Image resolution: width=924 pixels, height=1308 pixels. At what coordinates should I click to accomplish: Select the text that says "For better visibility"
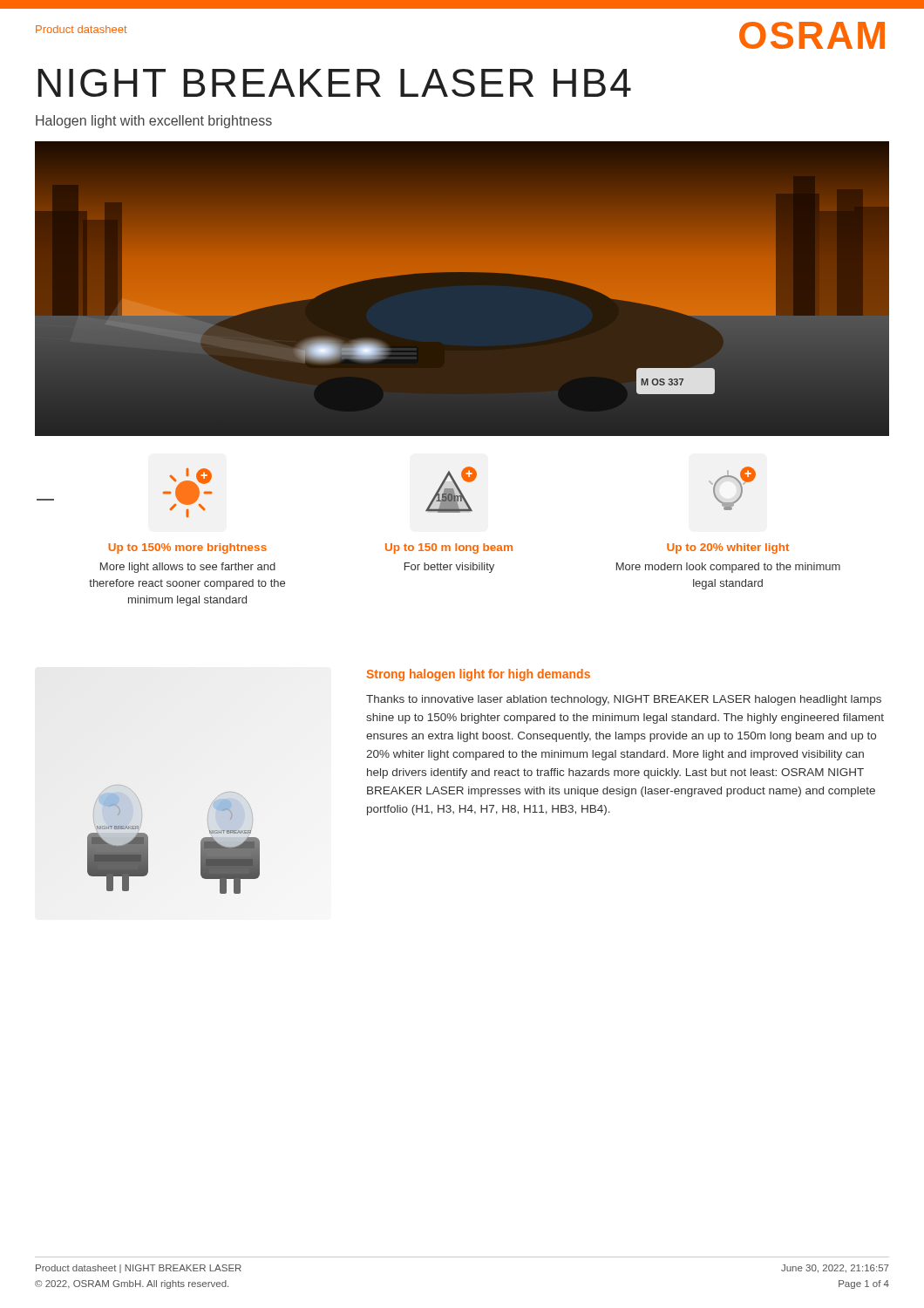[449, 566]
